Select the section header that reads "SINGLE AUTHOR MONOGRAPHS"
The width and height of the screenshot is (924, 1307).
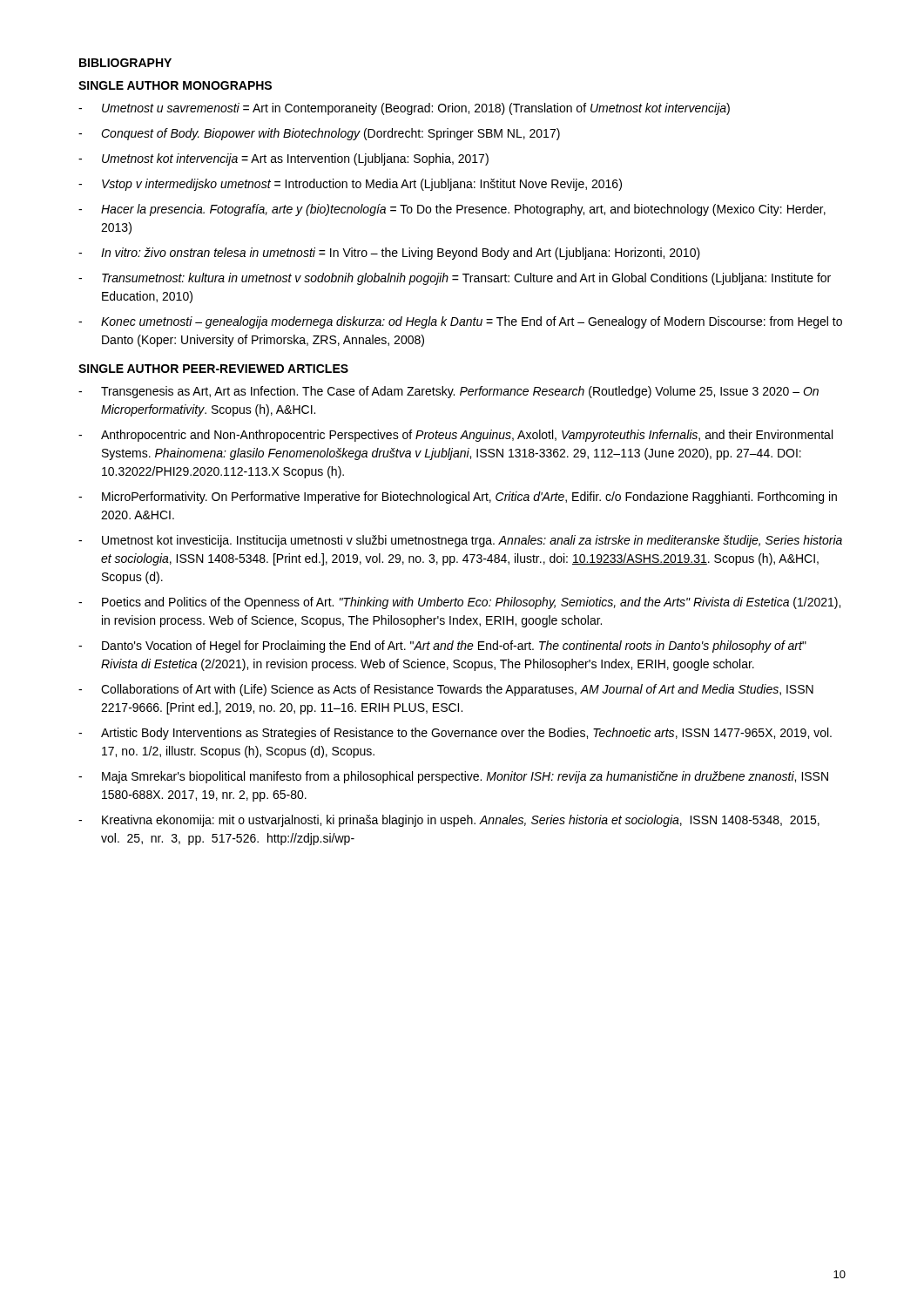coord(175,85)
